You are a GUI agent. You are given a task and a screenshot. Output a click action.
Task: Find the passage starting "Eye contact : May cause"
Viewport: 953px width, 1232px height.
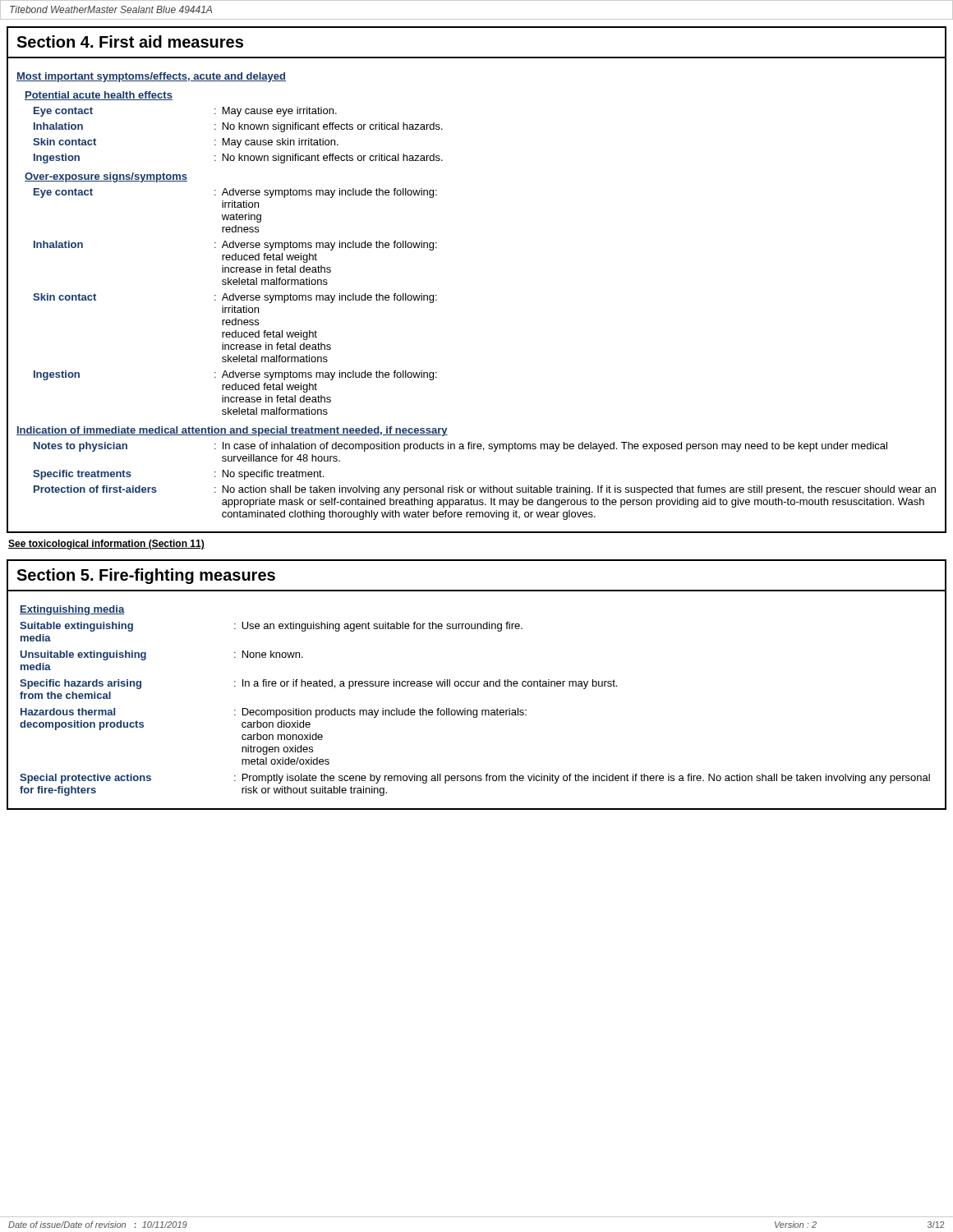click(61, 111)
